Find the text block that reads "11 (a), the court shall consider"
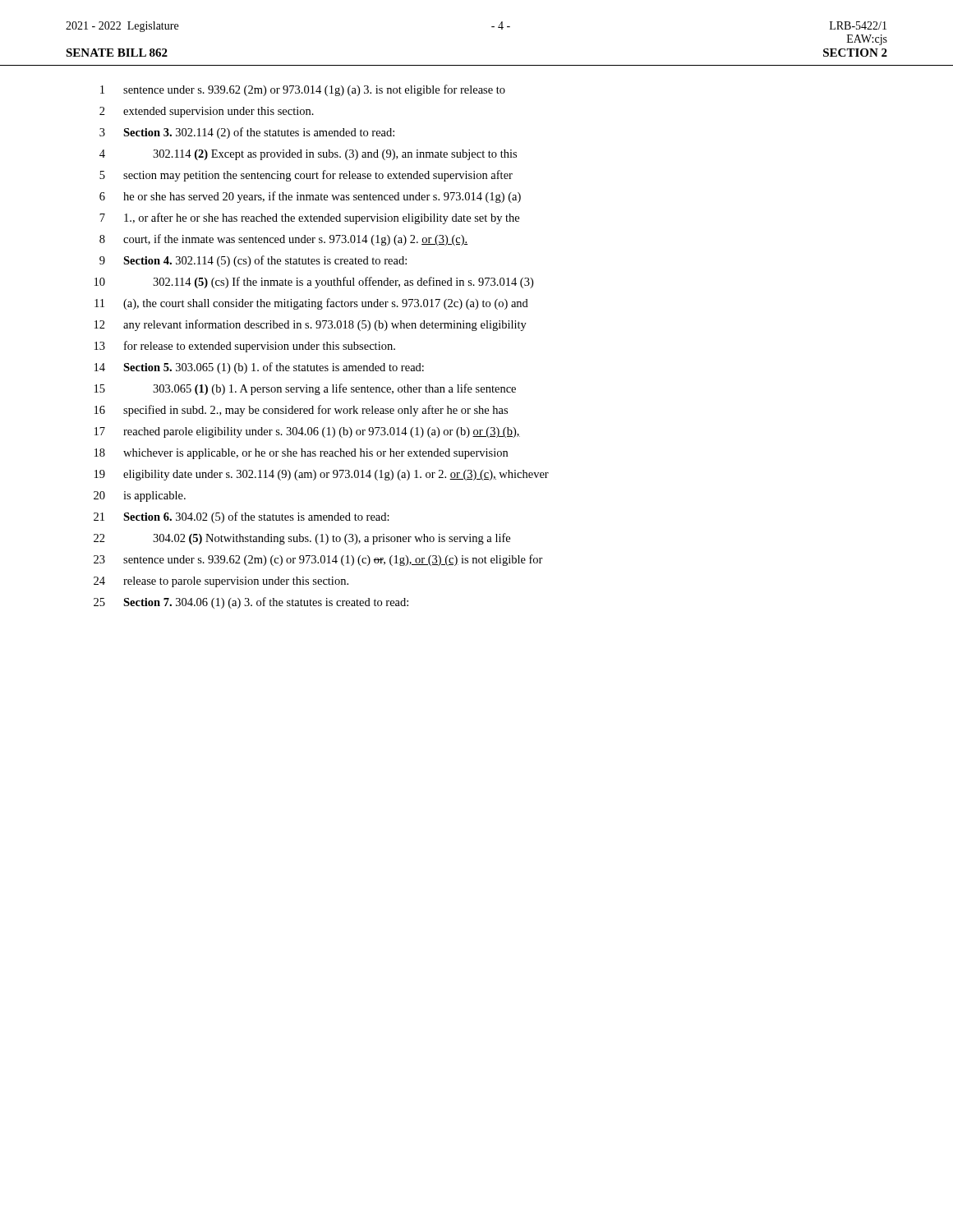The height and width of the screenshot is (1232, 953). (x=476, y=303)
